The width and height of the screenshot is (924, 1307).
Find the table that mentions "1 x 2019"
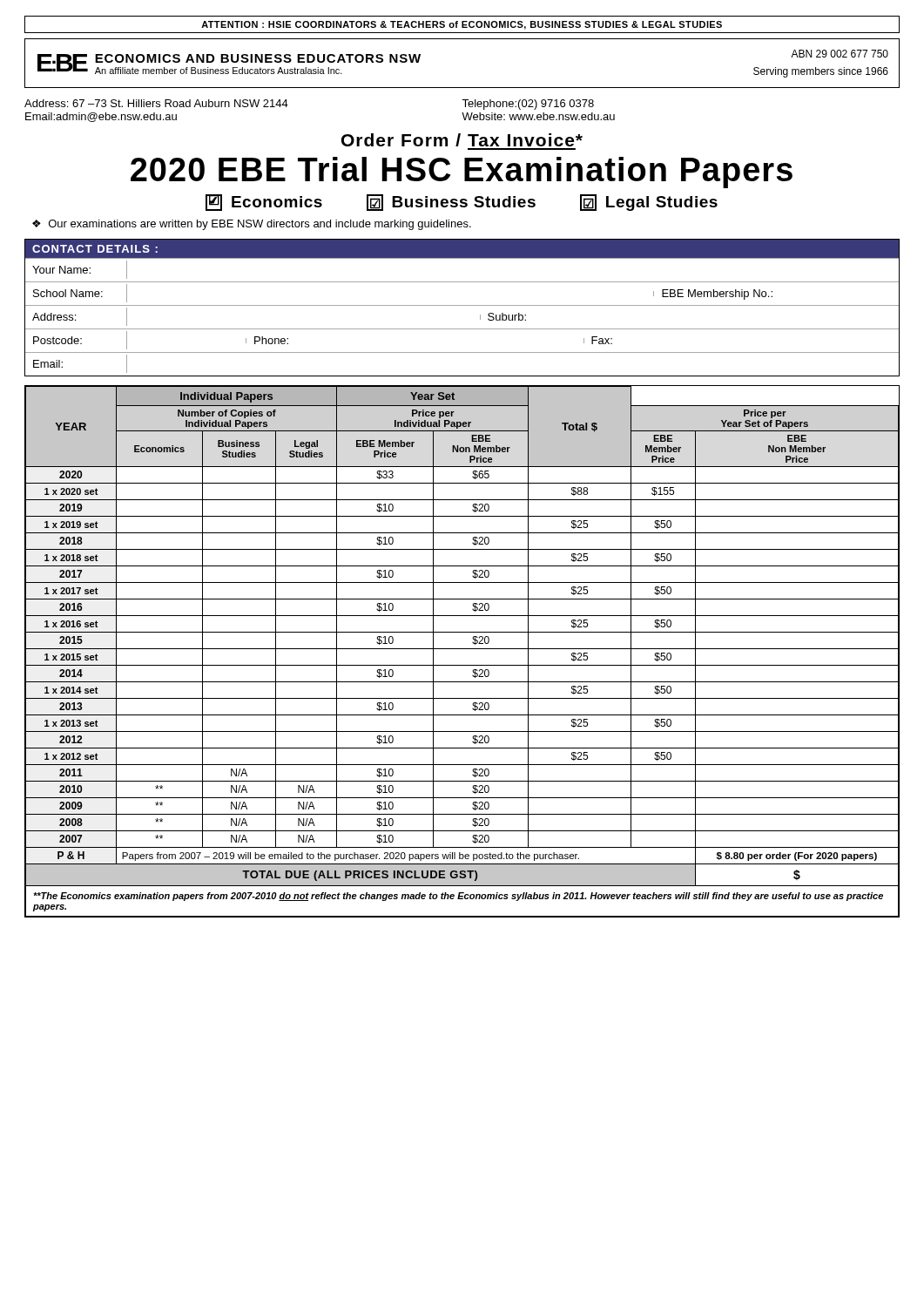coord(462,651)
